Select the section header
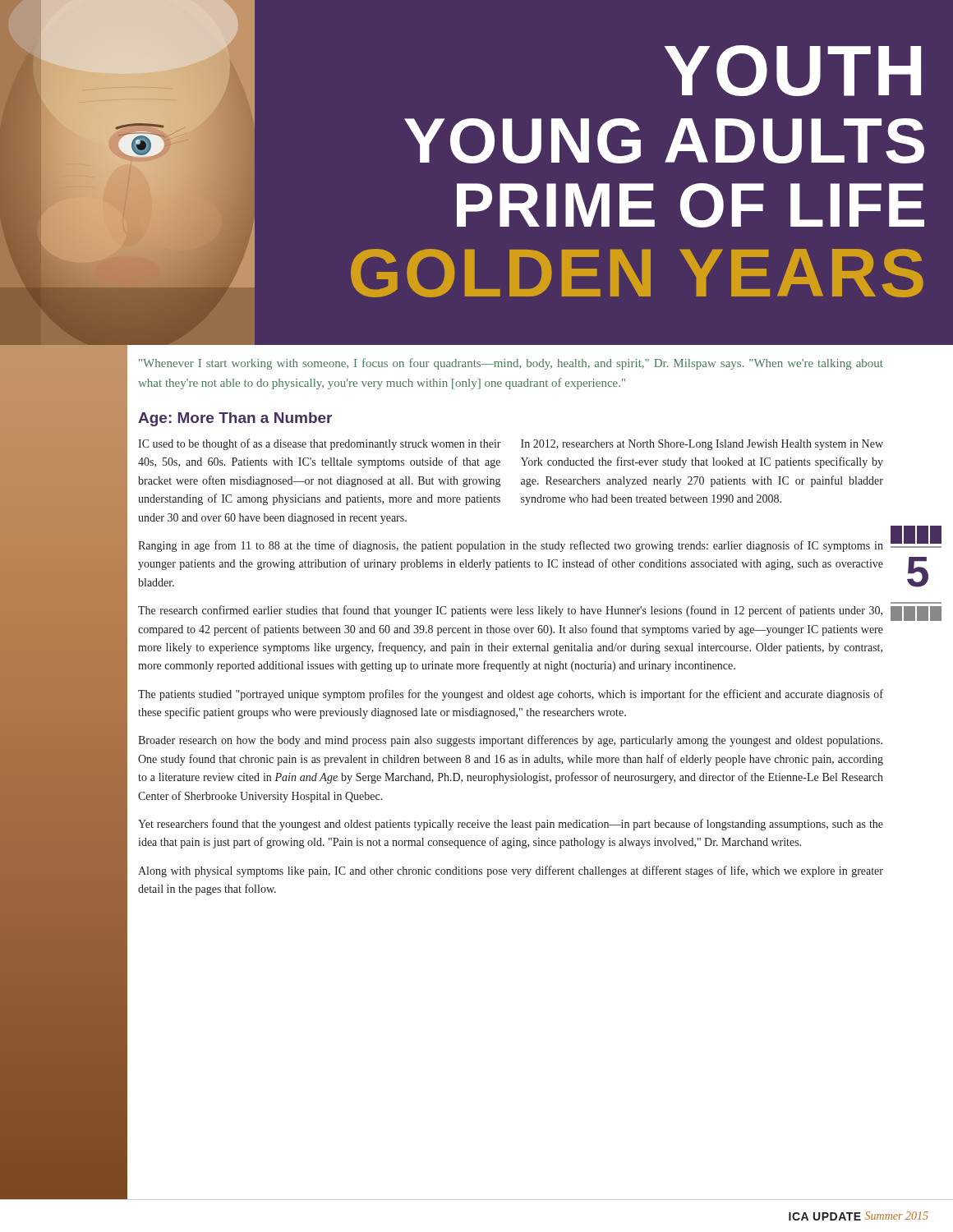The image size is (953, 1232). [235, 418]
